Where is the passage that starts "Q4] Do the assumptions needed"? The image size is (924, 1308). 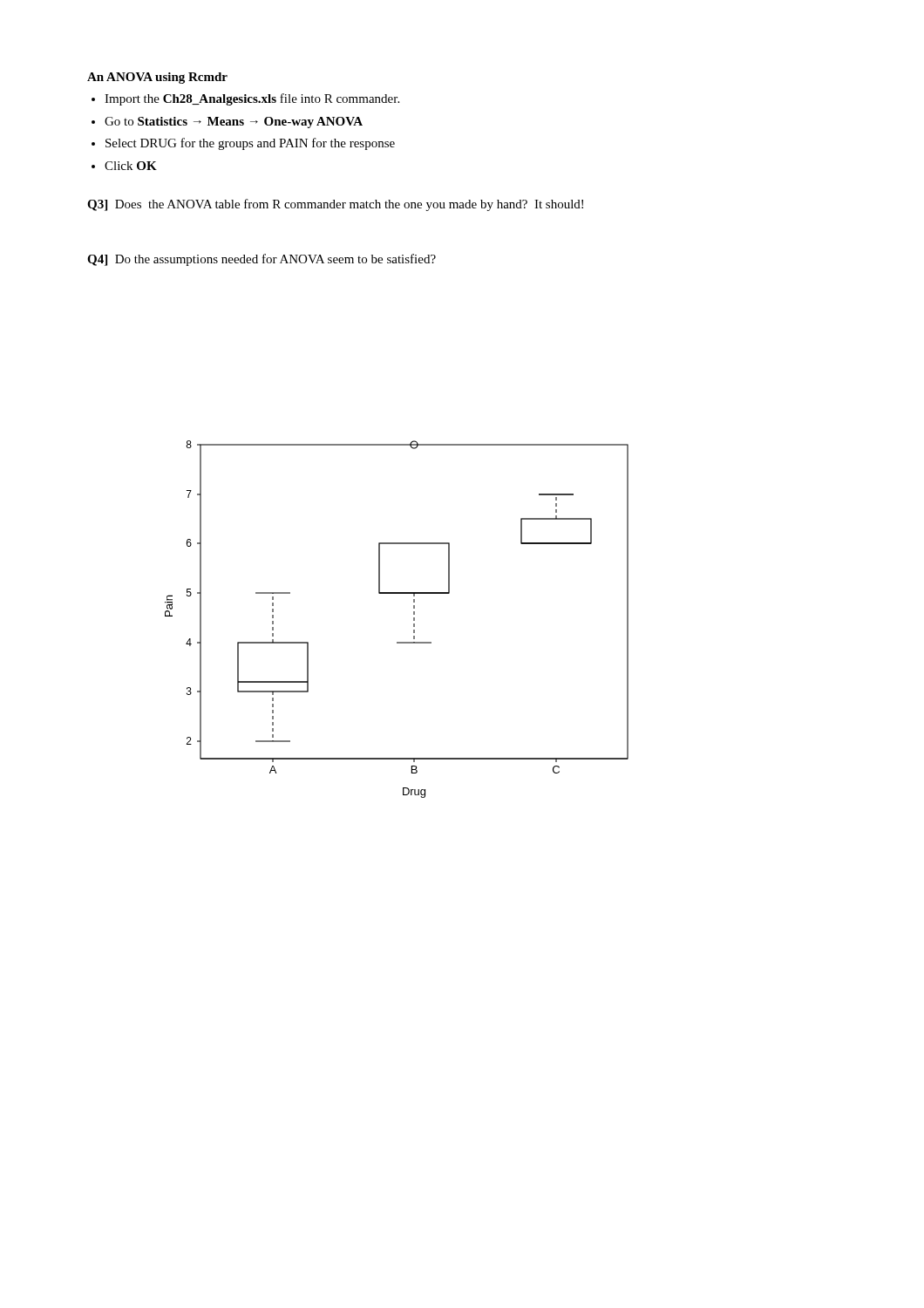click(262, 259)
